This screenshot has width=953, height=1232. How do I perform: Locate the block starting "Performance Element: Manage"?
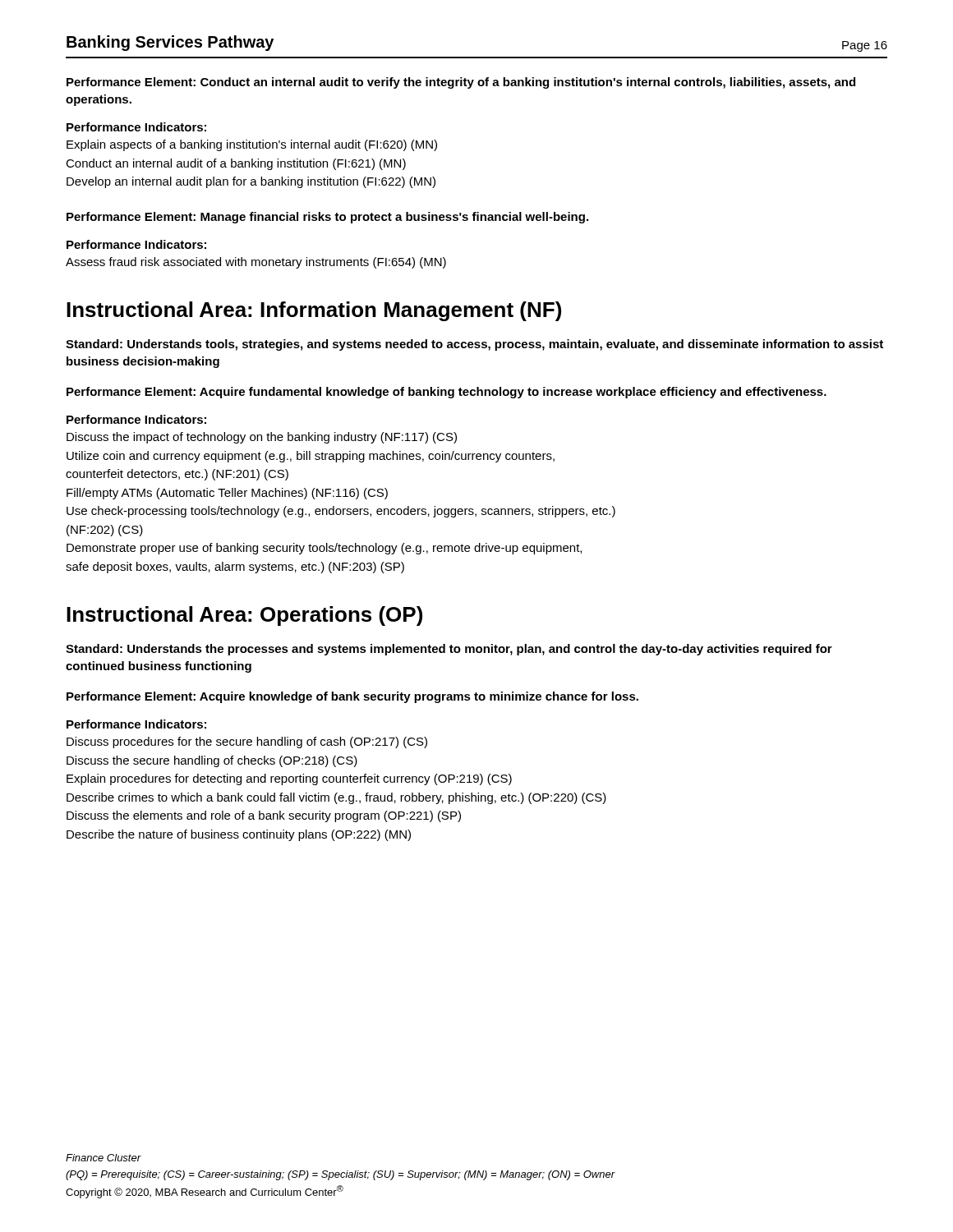pyautogui.click(x=327, y=218)
